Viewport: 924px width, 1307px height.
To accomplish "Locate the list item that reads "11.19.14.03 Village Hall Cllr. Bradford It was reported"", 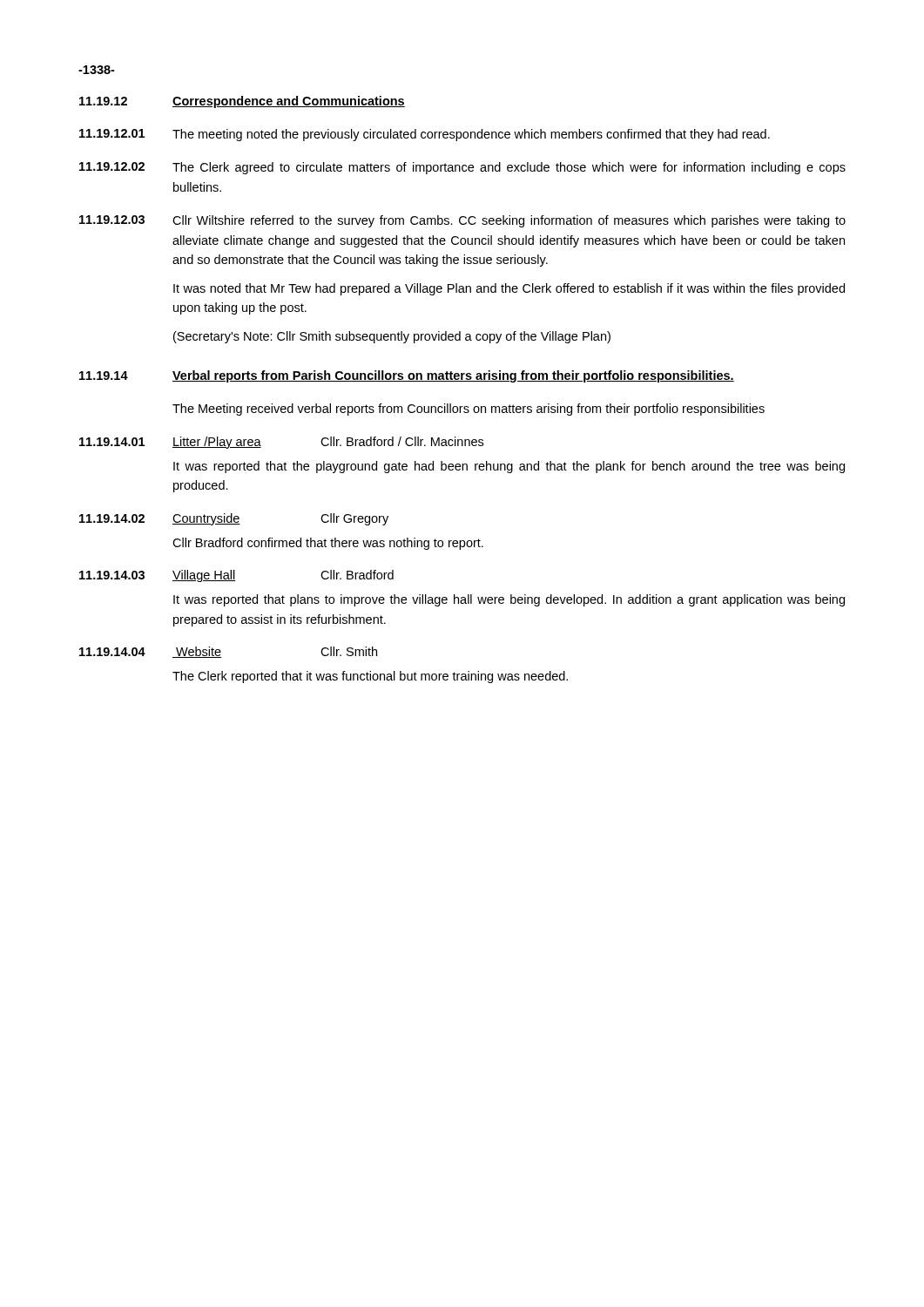I will [462, 598].
